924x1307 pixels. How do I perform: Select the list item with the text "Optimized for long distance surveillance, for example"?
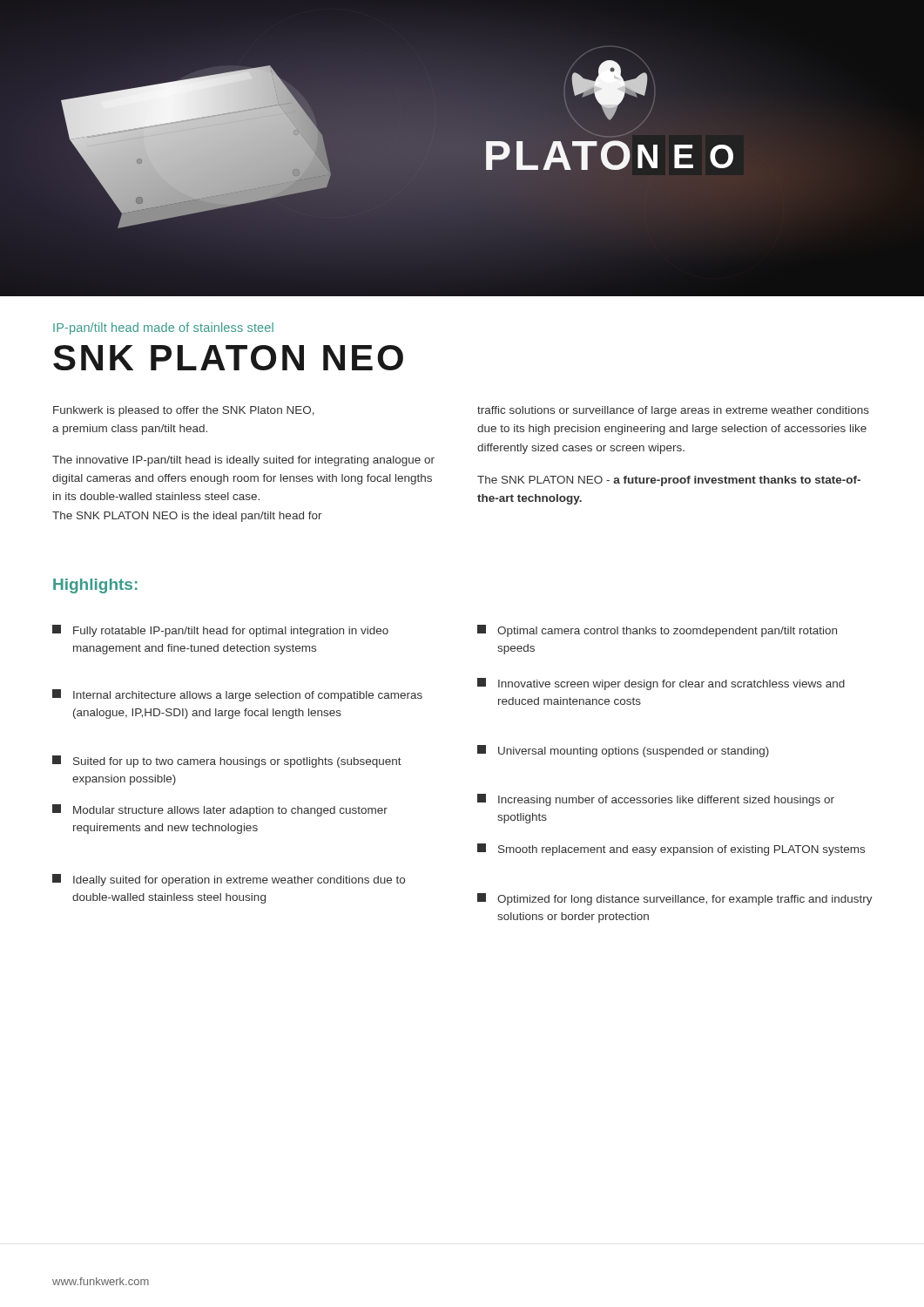click(x=678, y=908)
